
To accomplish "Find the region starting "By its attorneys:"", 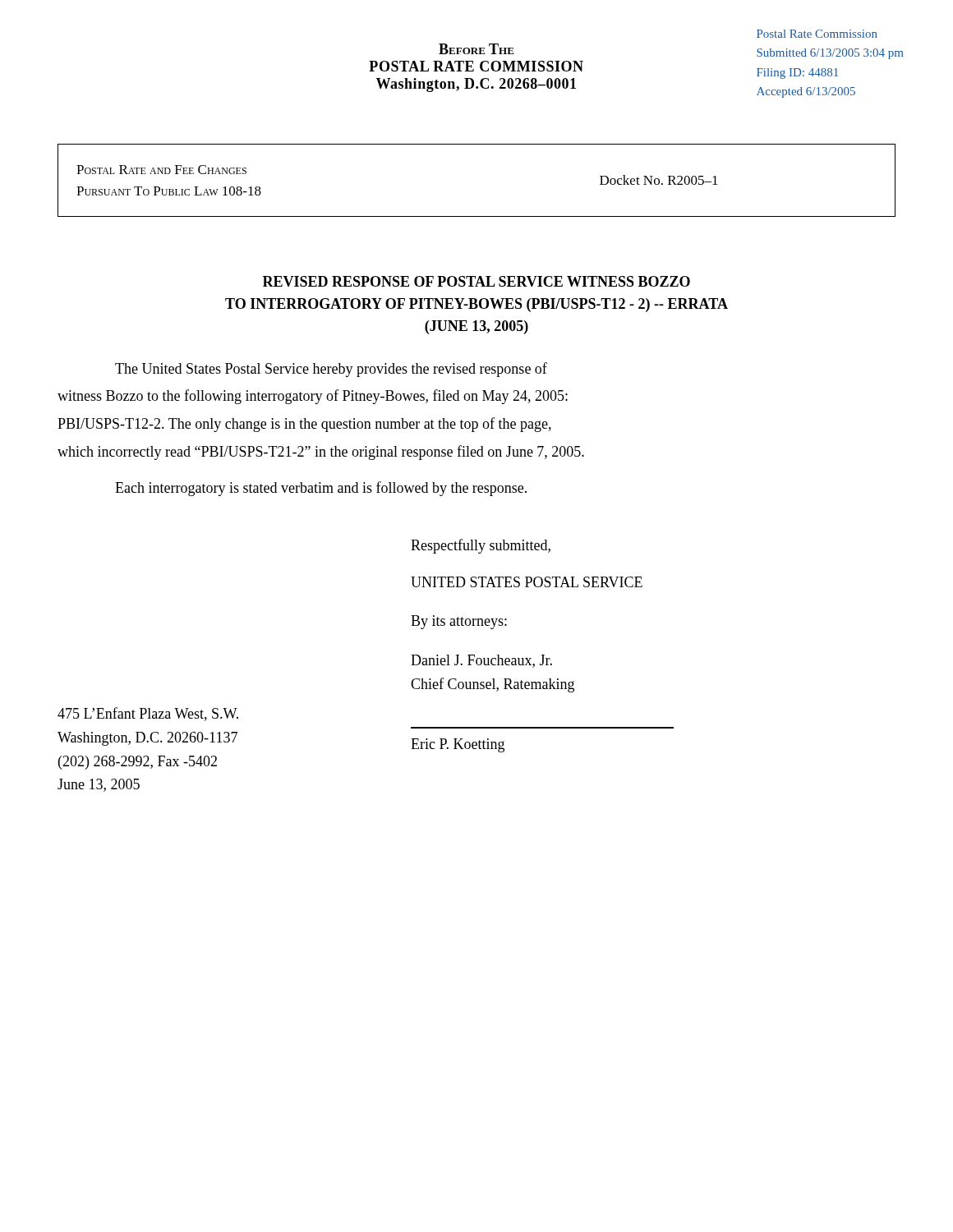I will point(459,621).
